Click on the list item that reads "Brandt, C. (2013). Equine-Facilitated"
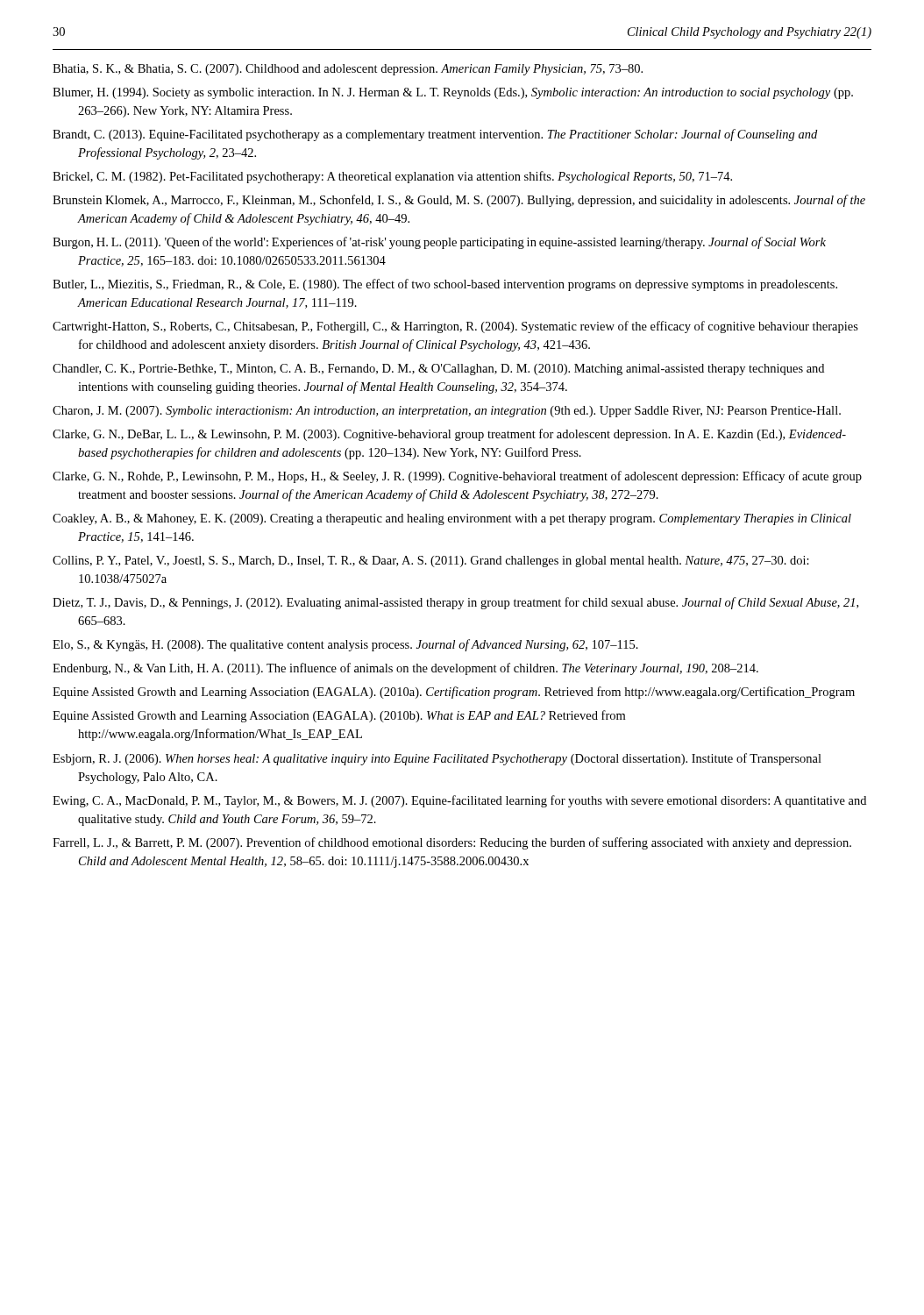 [435, 143]
